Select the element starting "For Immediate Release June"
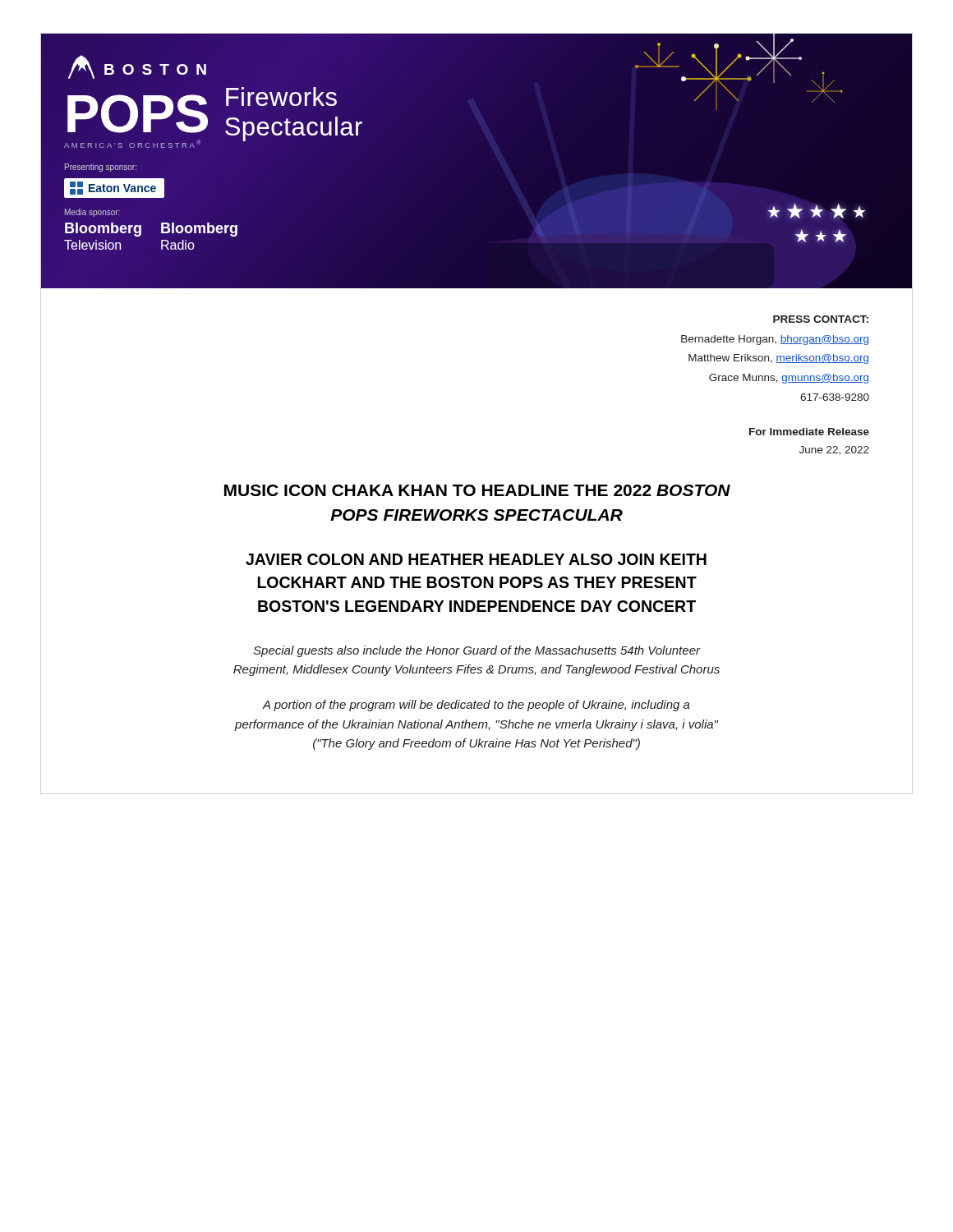The height and width of the screenshot is (1232, 953). click(809, 441)
